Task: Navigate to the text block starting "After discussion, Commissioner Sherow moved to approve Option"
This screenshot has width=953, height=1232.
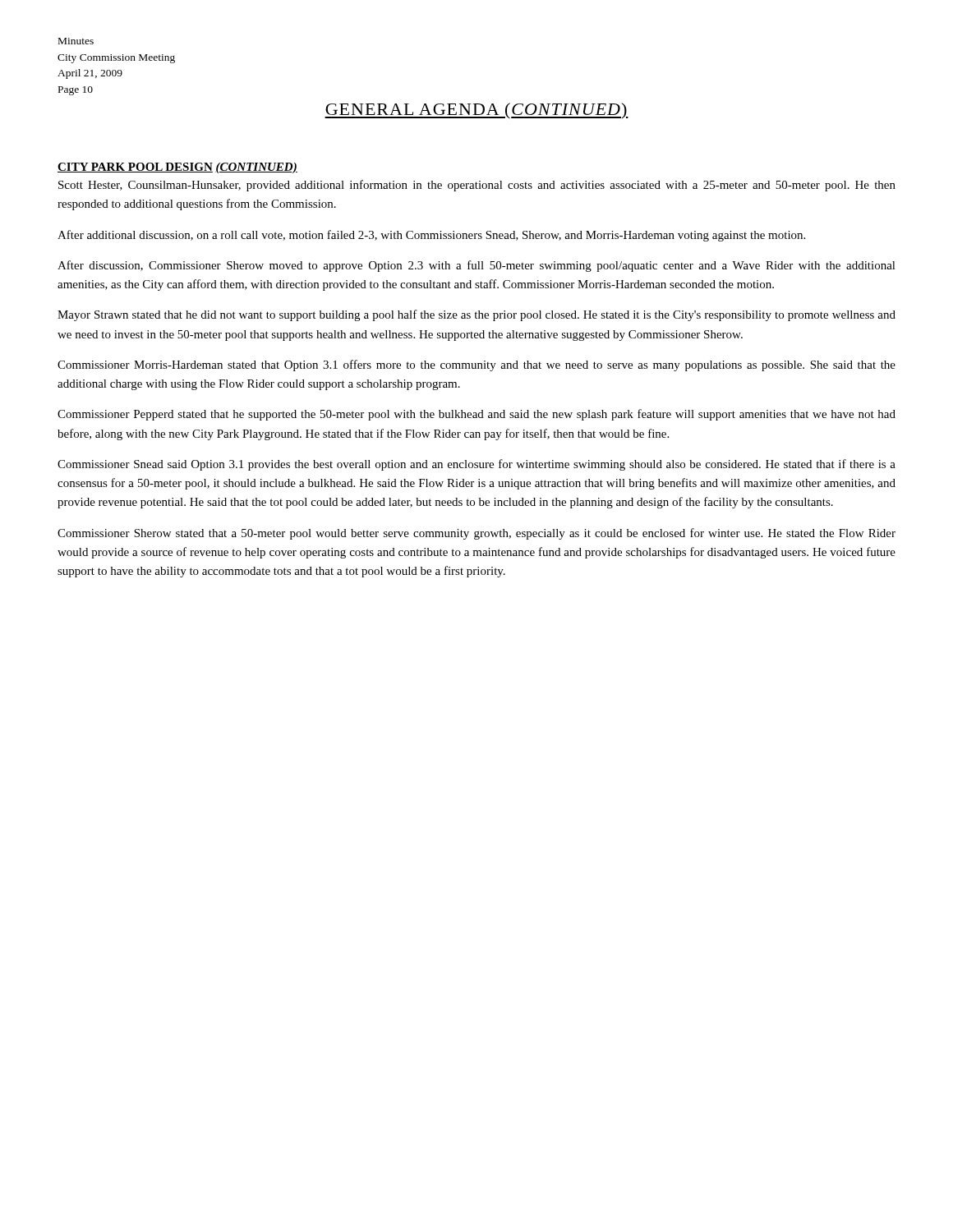Action: [476, 275]
